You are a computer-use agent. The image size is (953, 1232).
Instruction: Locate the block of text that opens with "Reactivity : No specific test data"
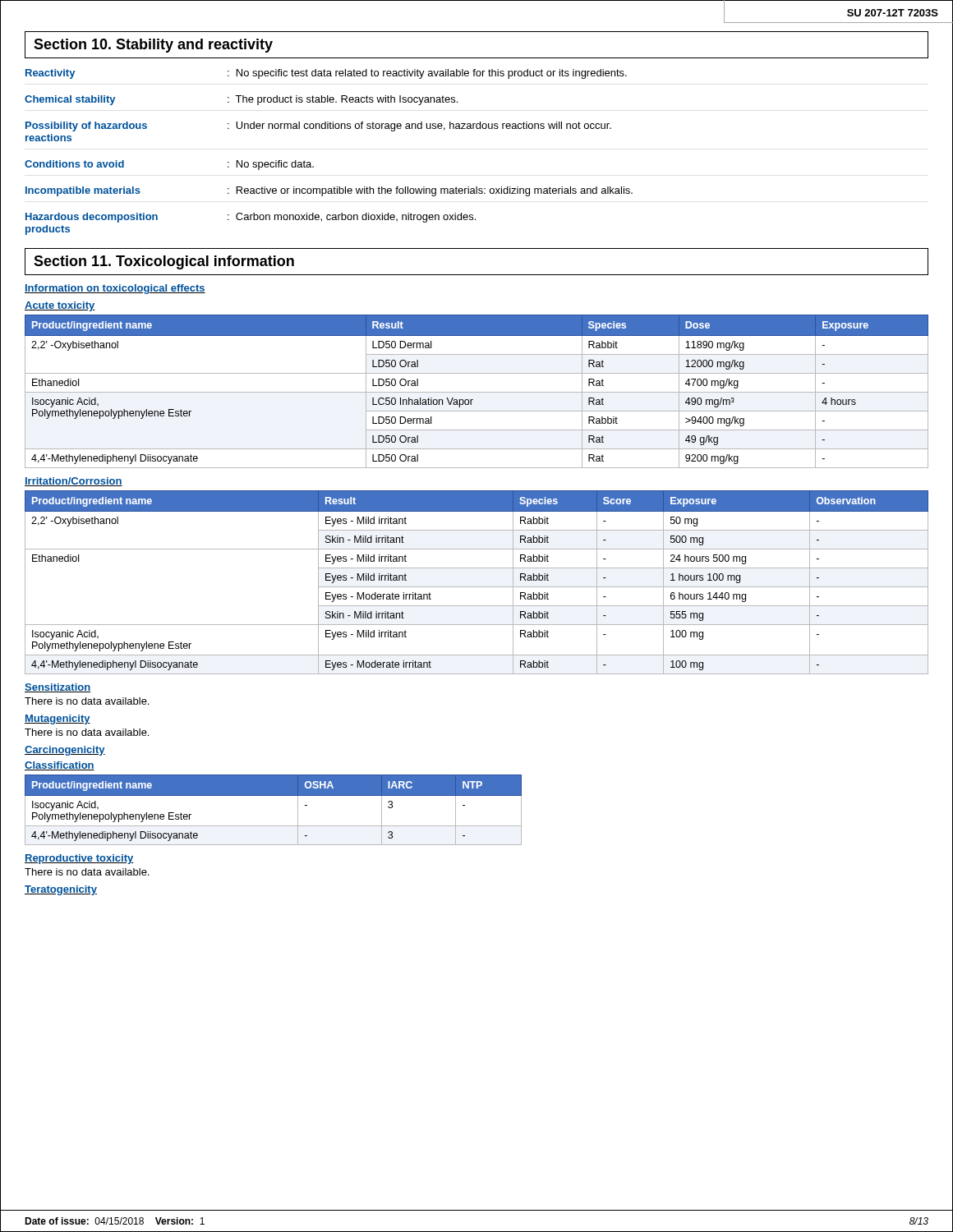pos(476,73)
